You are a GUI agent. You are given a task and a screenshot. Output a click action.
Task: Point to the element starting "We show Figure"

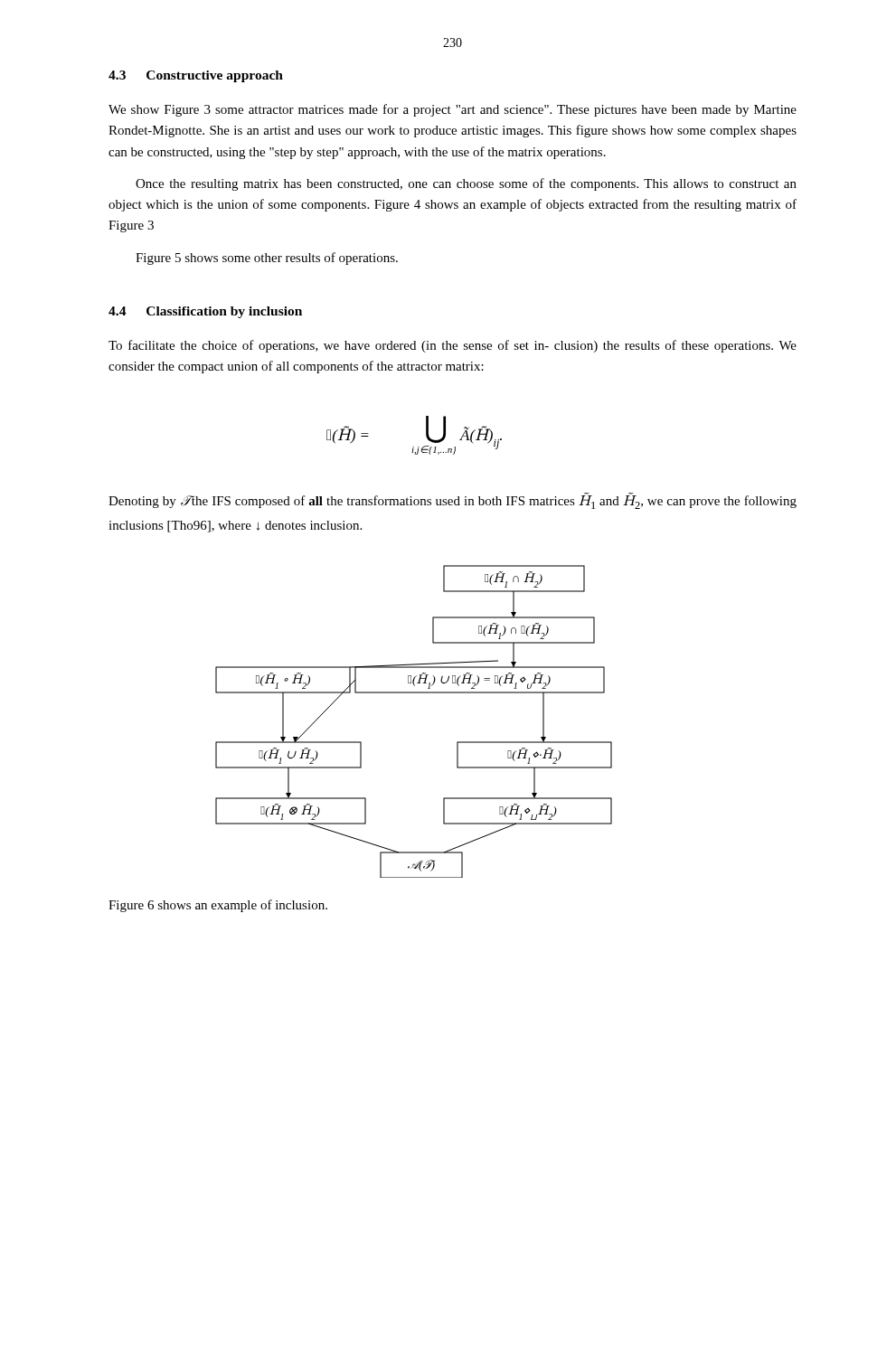point(453,130)
